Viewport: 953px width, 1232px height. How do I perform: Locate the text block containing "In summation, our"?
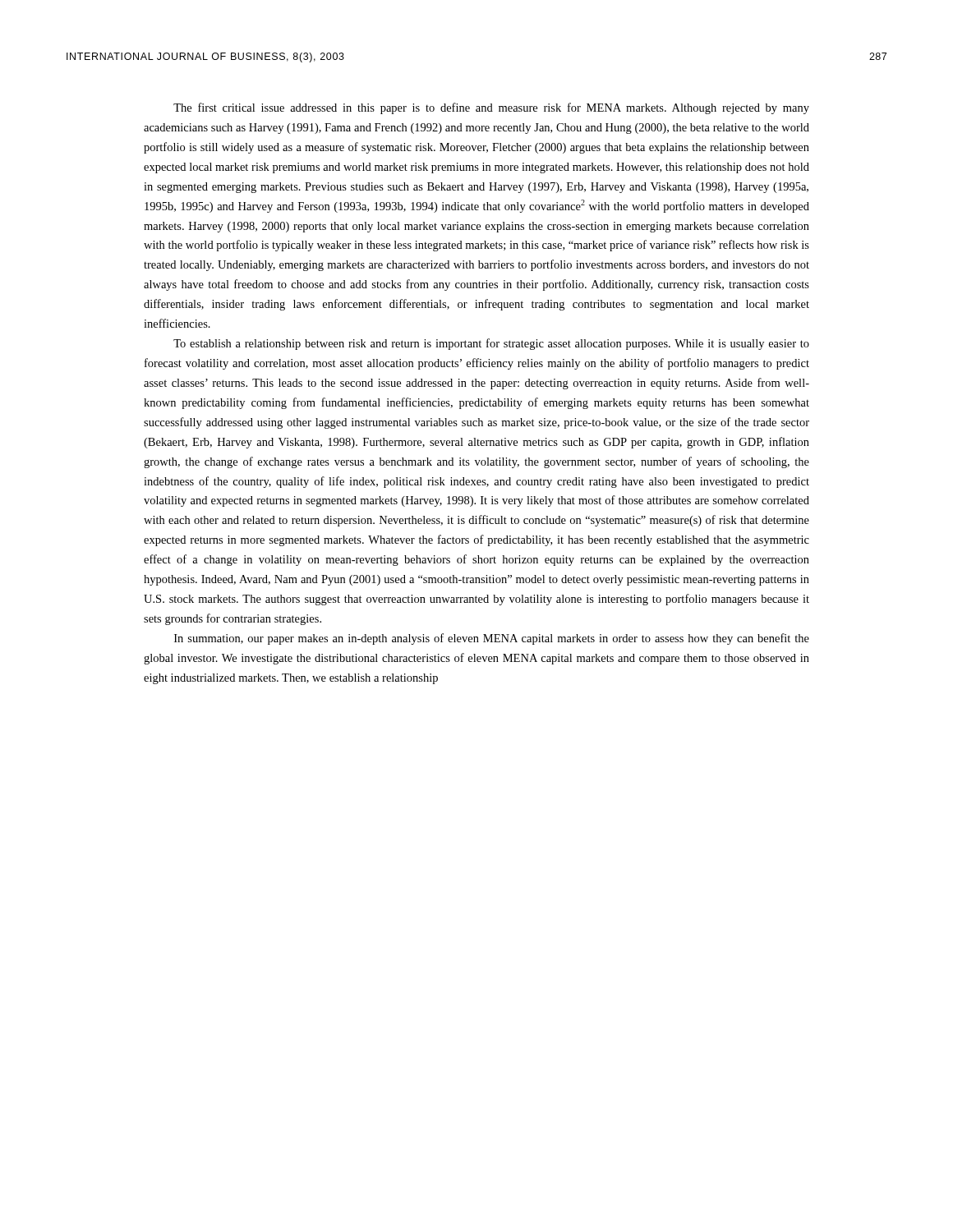[476, 659]
